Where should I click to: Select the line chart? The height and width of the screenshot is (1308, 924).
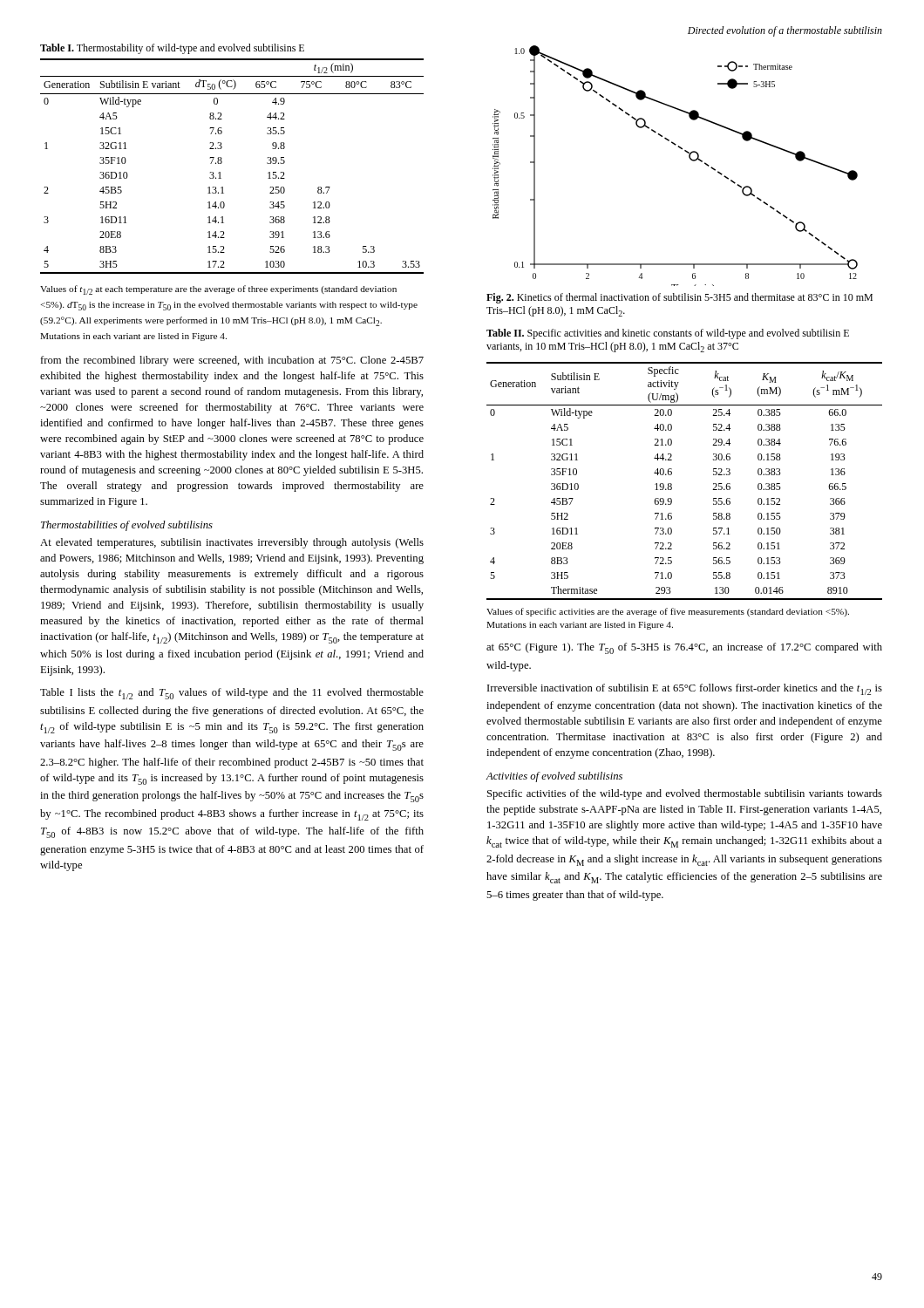(x=684, y=164)
